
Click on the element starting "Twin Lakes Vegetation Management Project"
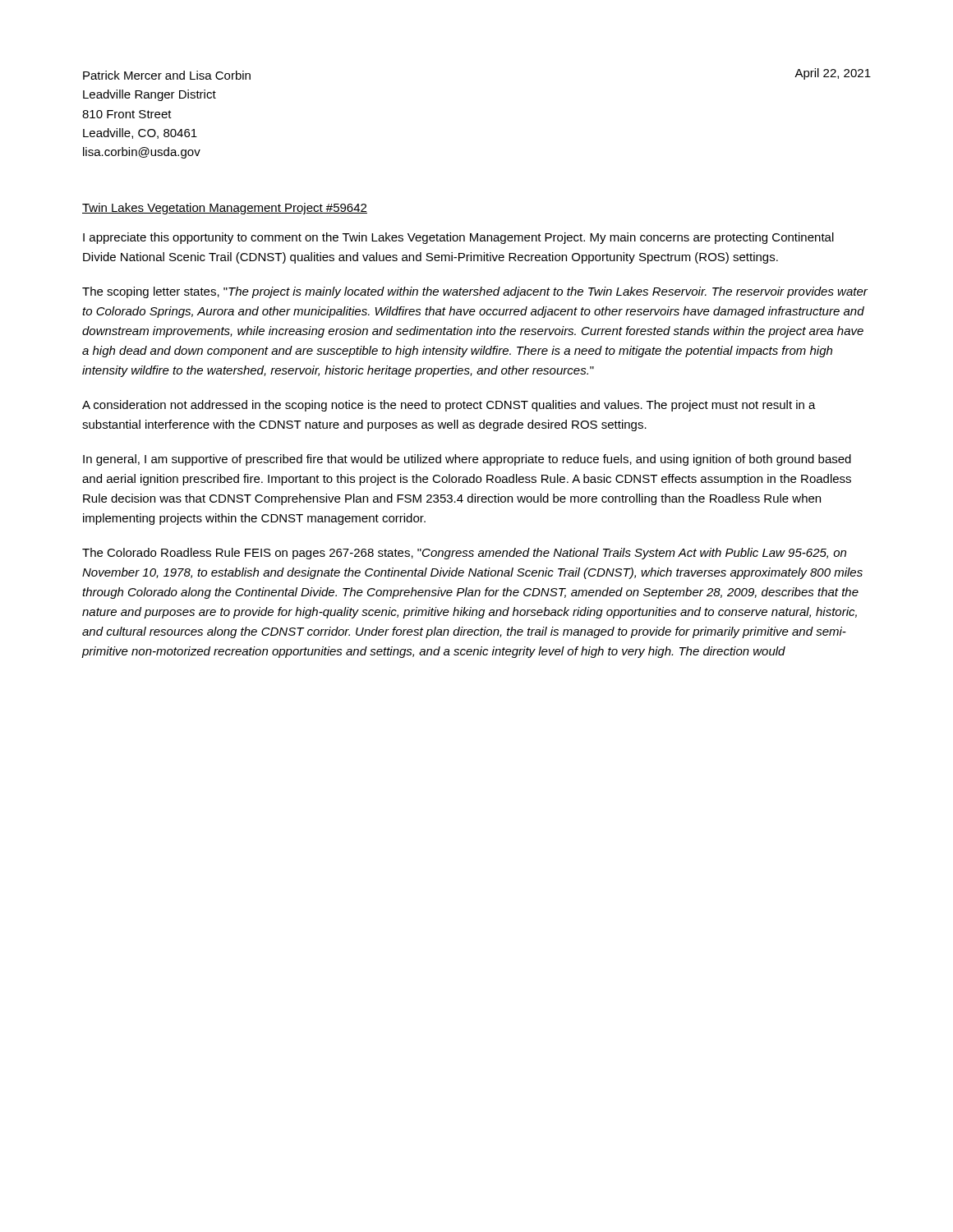click(x=225, y=208)
